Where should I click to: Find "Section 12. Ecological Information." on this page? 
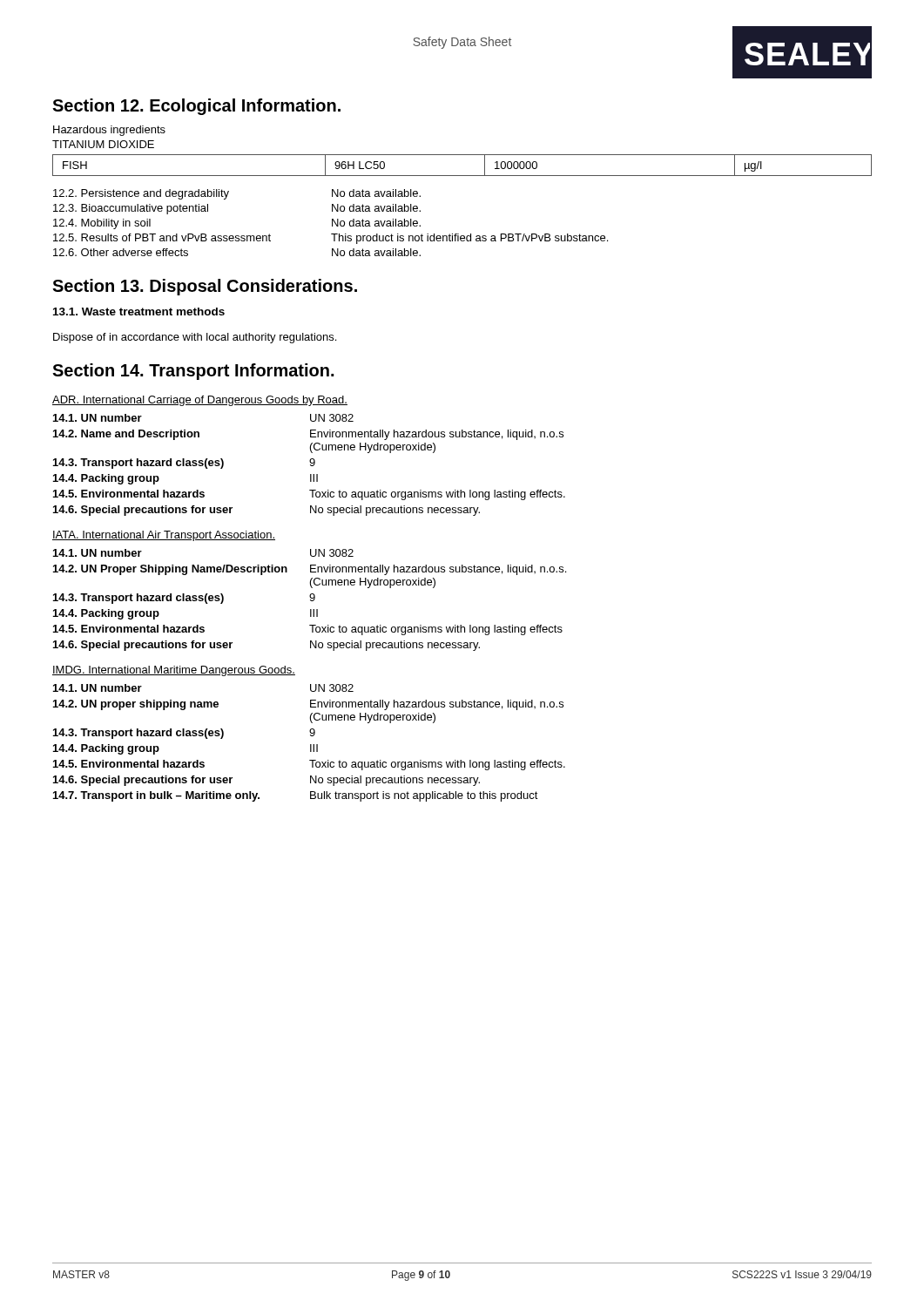(197, 105)
